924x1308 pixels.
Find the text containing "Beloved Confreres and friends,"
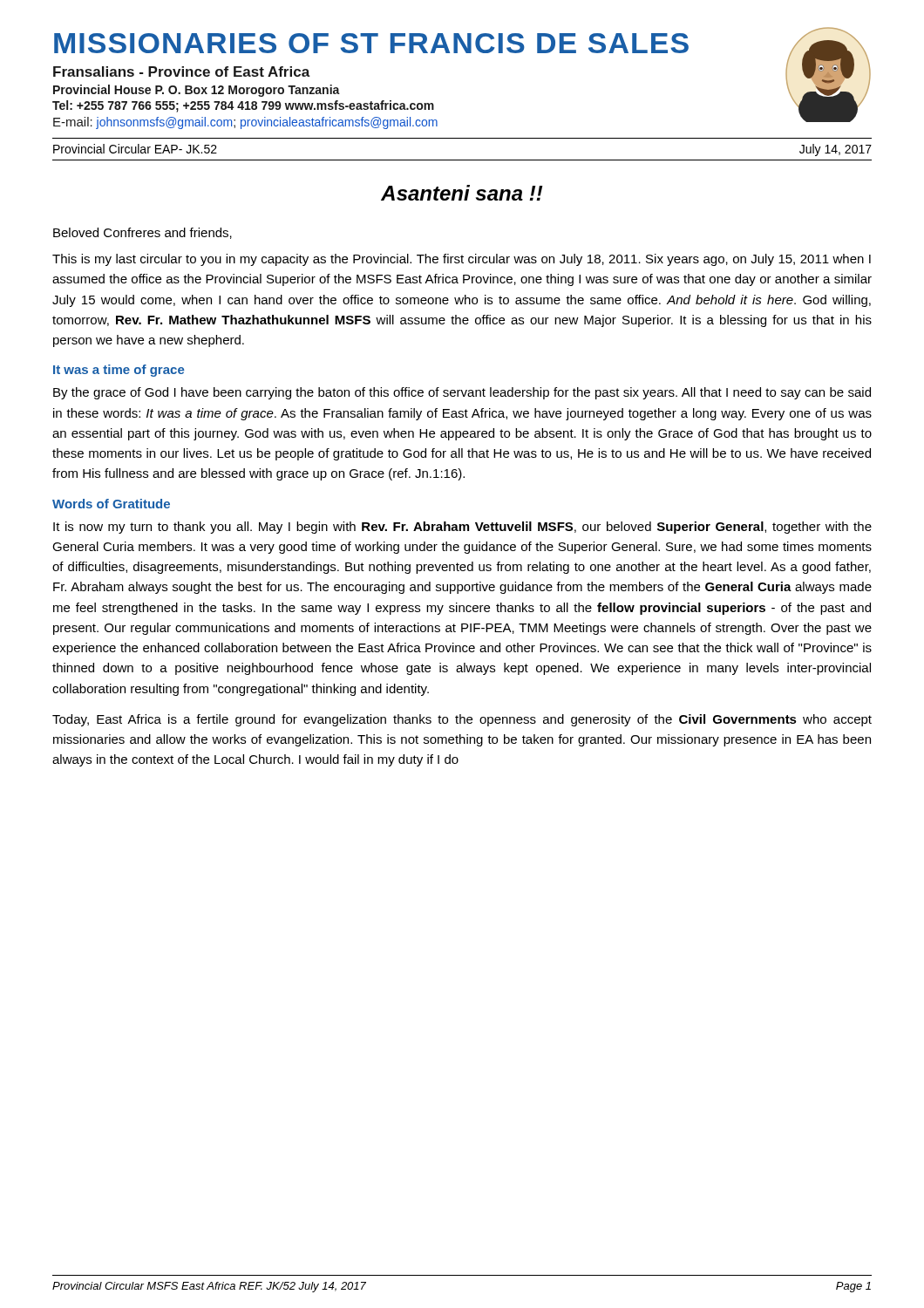142,232
